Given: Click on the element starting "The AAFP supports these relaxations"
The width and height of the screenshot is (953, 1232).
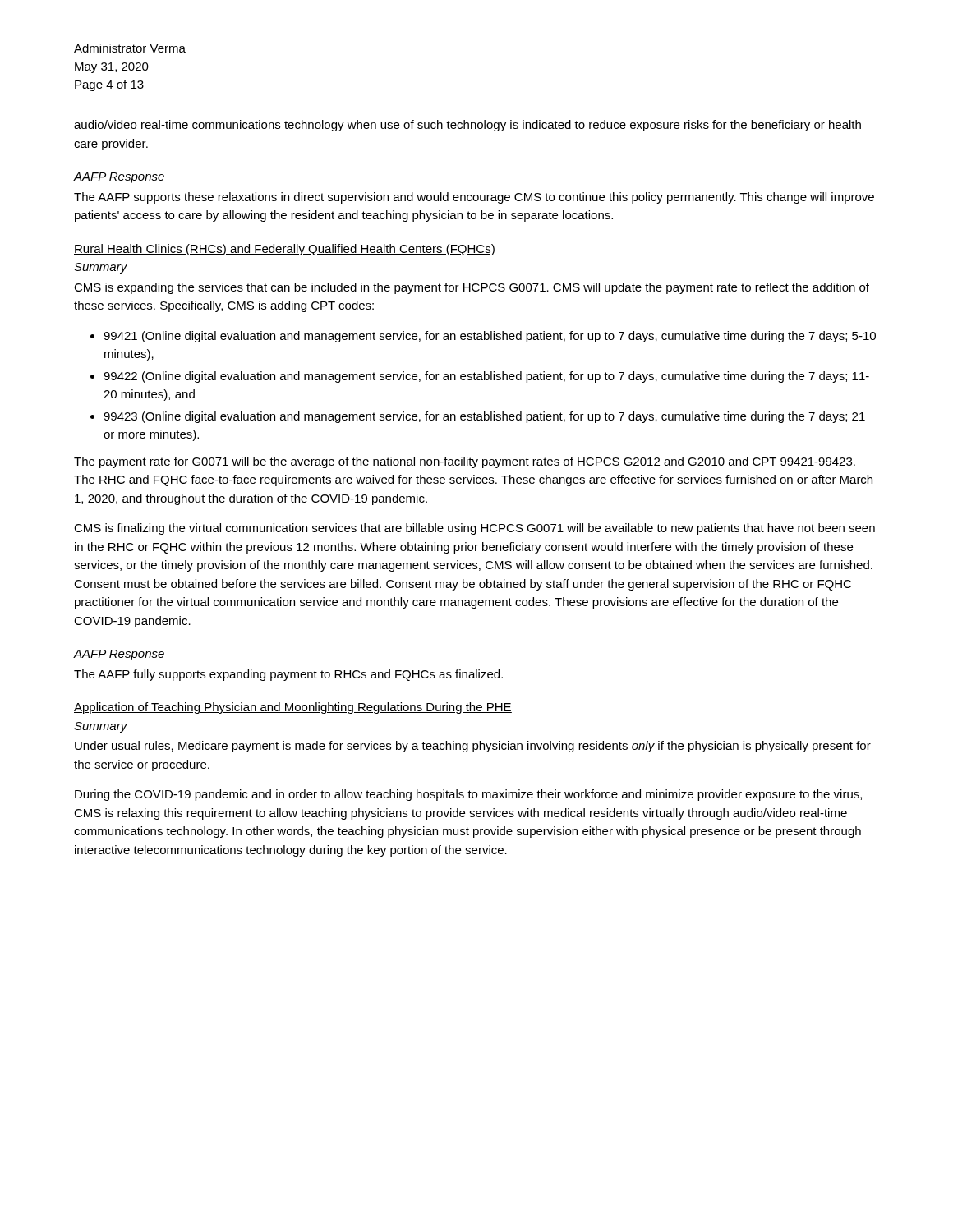Looking at the screenshot, I should [474, 206].
